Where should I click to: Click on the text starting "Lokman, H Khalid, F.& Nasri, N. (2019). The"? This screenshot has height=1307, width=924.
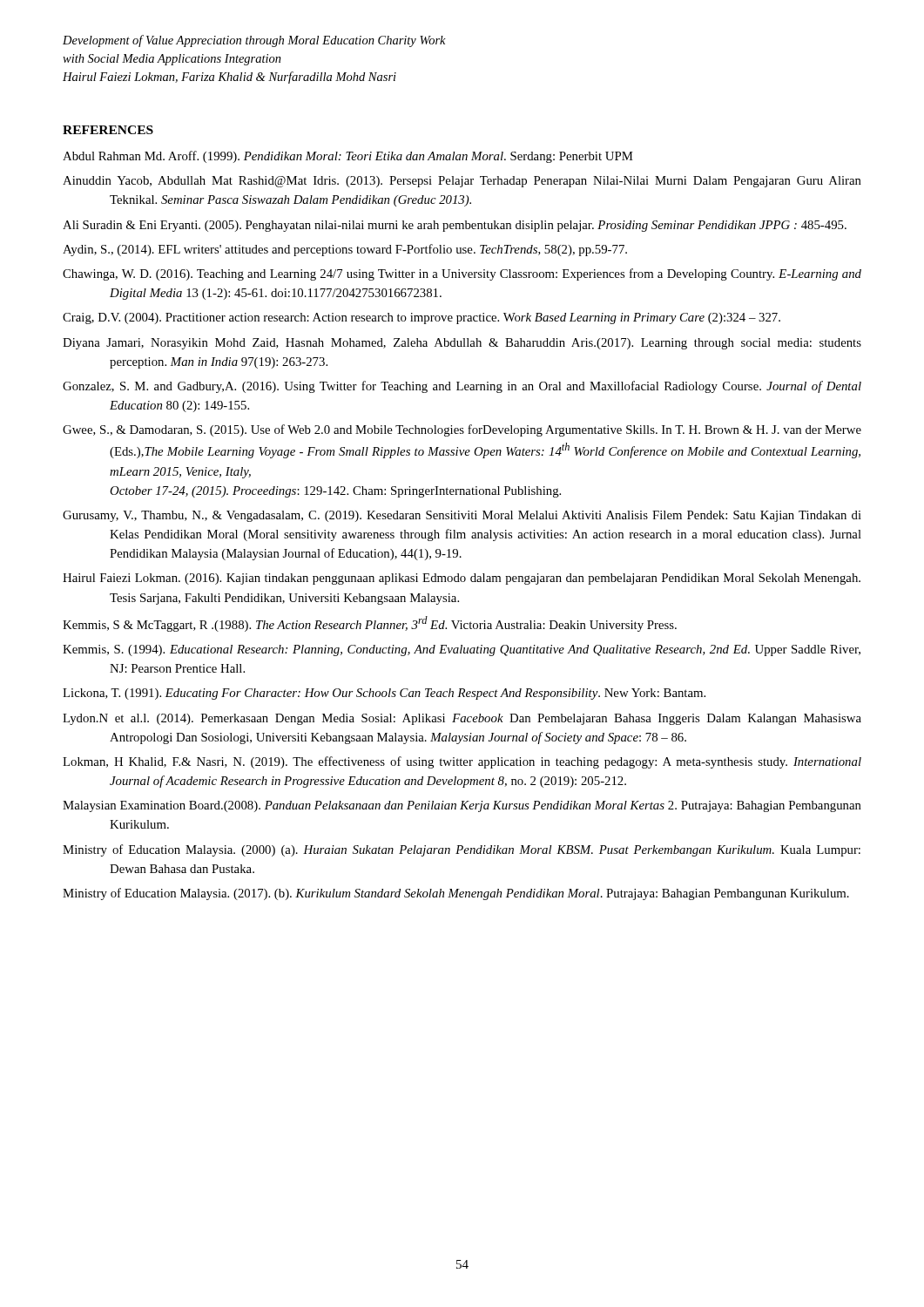pos(462,771)
